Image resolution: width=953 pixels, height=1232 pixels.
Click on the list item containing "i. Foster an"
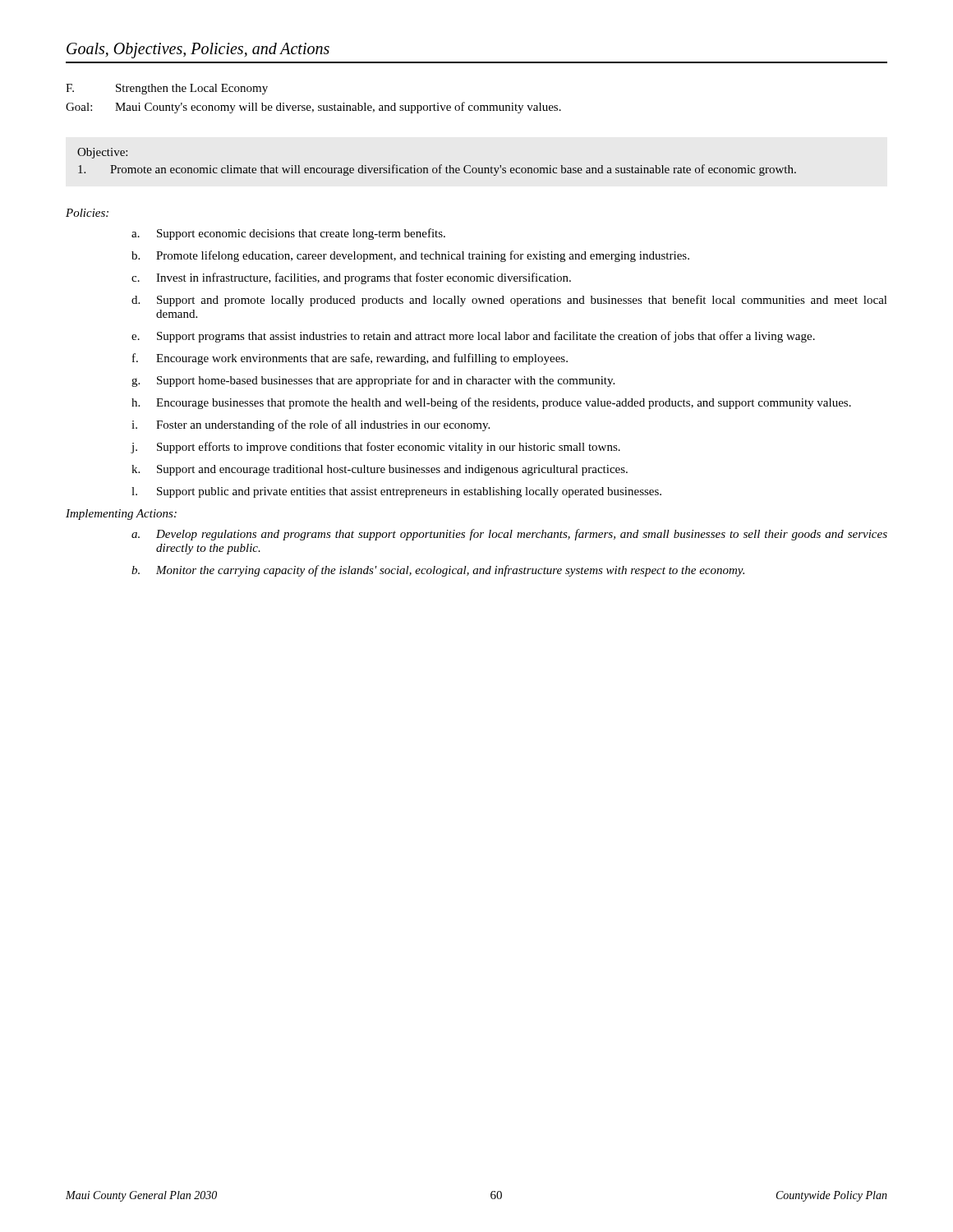[x=311, y=425]
